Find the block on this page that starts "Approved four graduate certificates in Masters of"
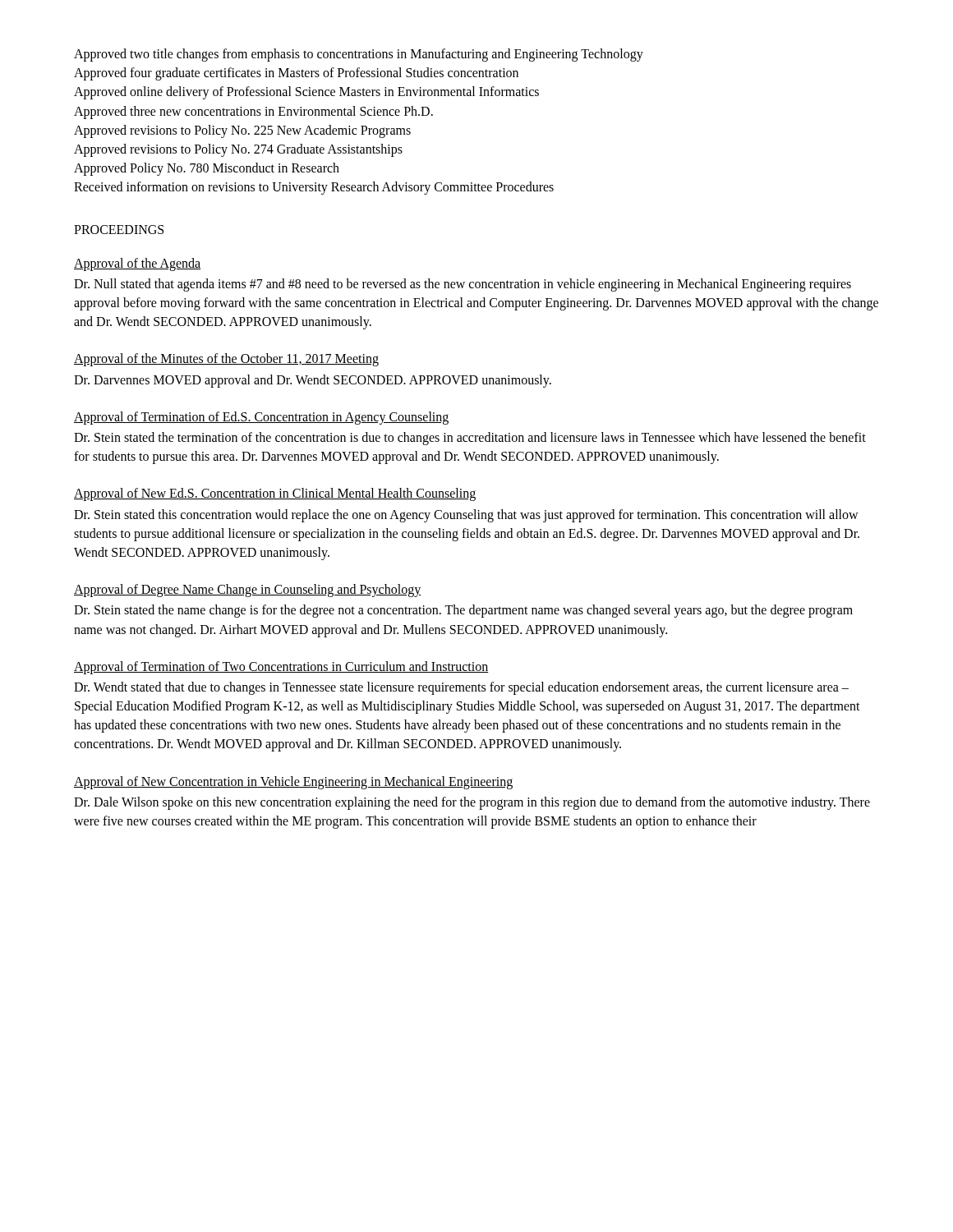Viewport: 953px width, 1232px height. point(296,73)
